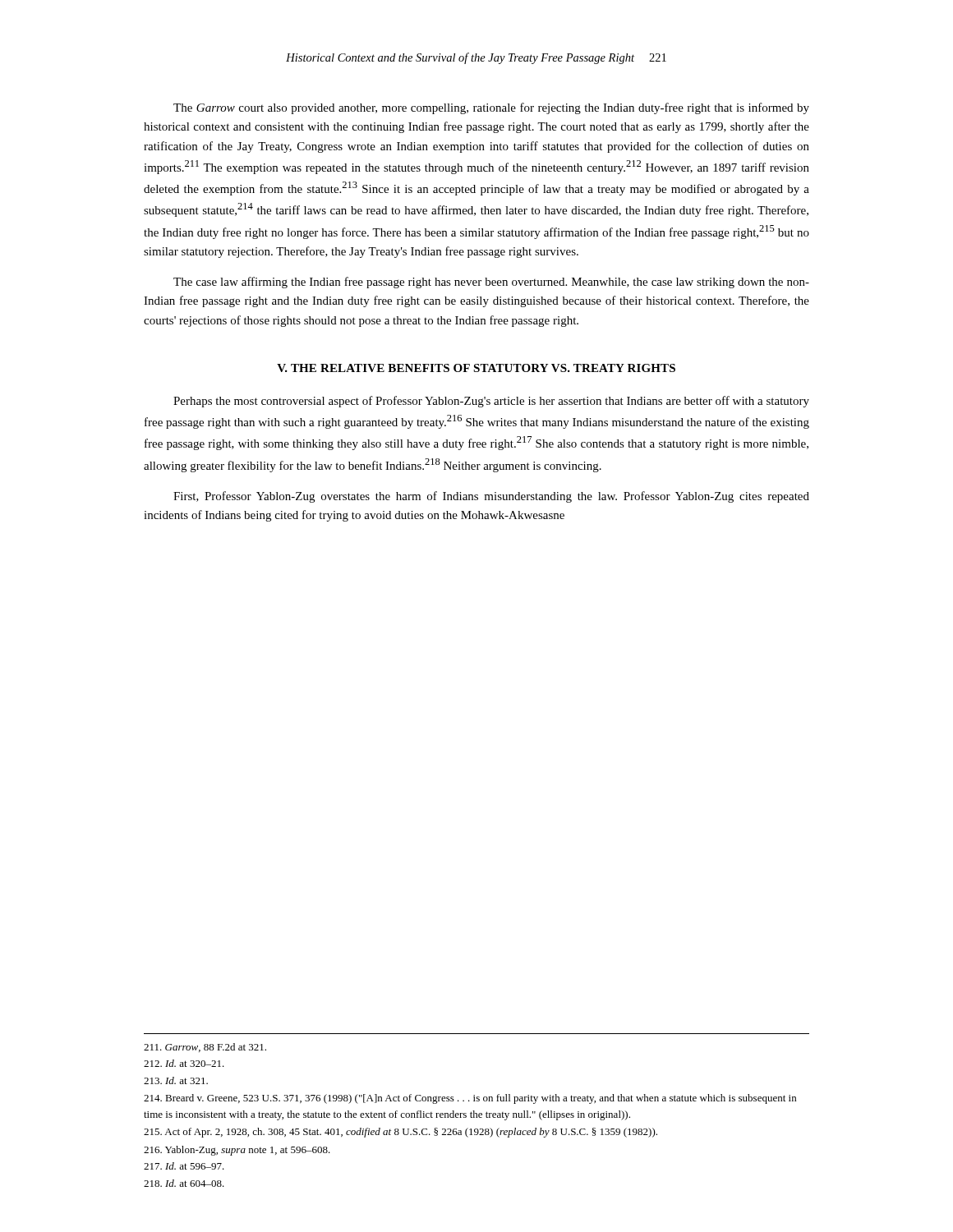Locate the passage starting "Breard v. Greene, 523"
The width and height of the screenshot is (953, 1232).
[470, 1106]
